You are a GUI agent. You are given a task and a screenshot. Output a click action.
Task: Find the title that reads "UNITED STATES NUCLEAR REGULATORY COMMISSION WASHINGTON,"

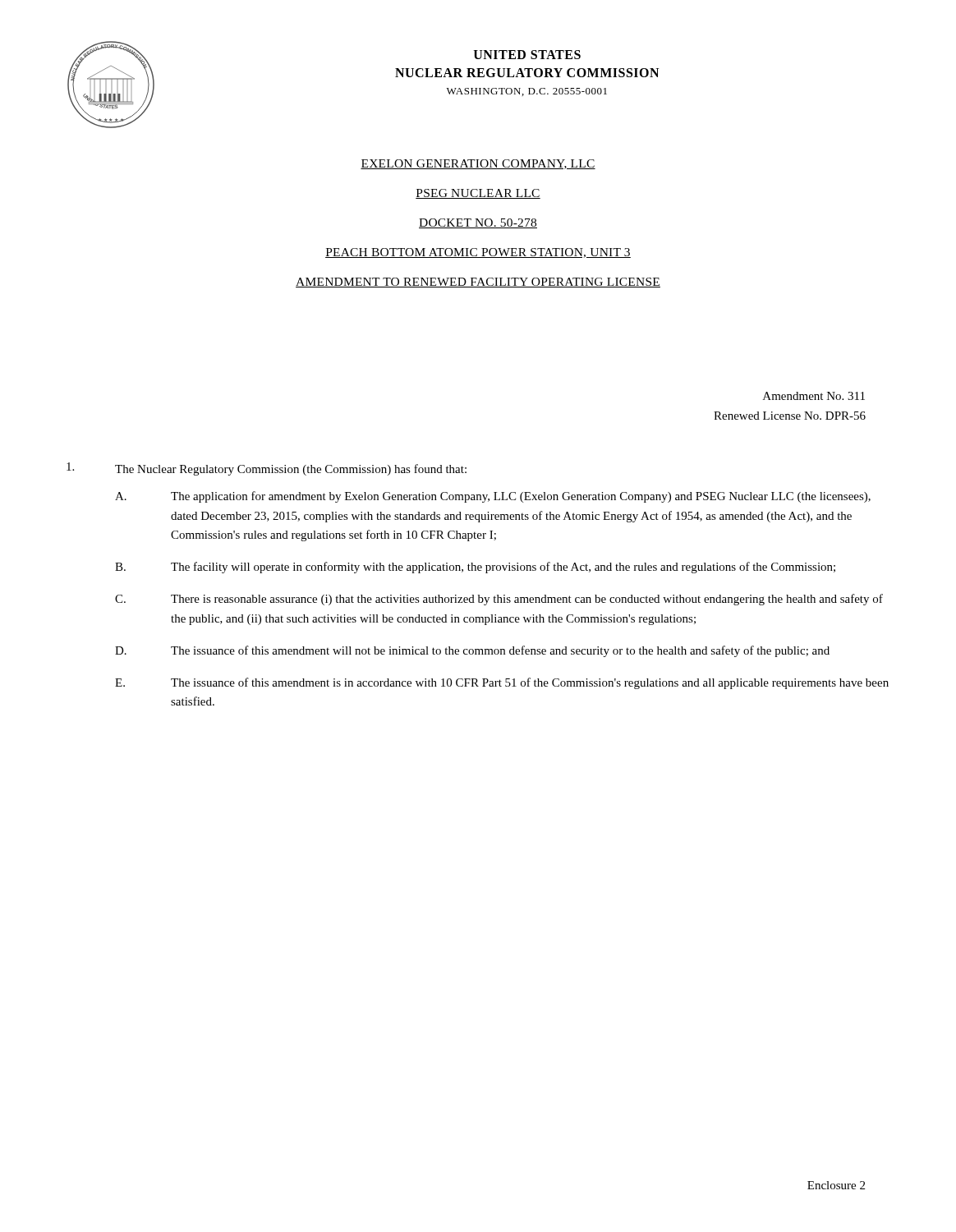[x=527, y=72]
